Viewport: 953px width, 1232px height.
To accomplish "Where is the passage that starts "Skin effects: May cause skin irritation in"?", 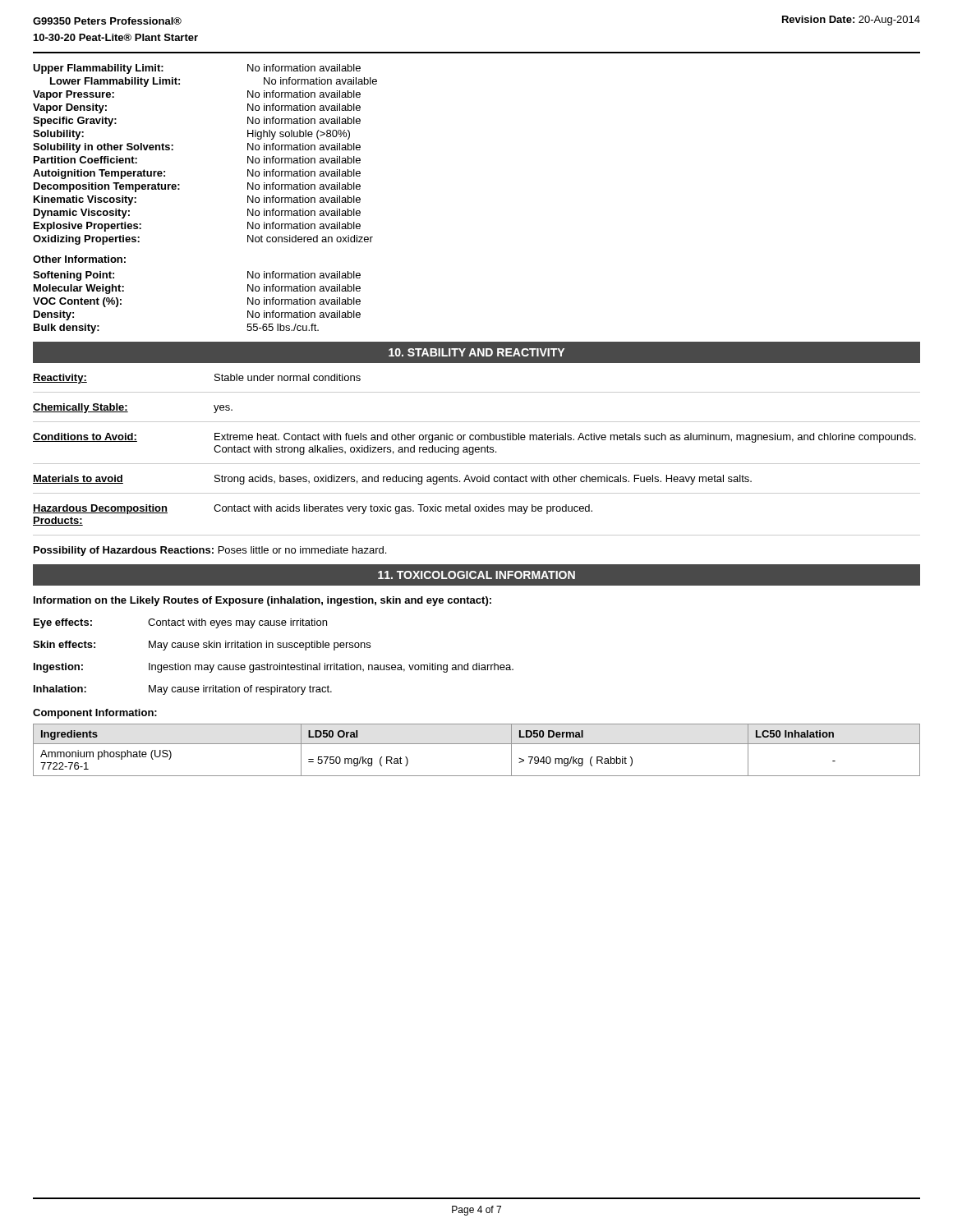I will pos(202,644).
